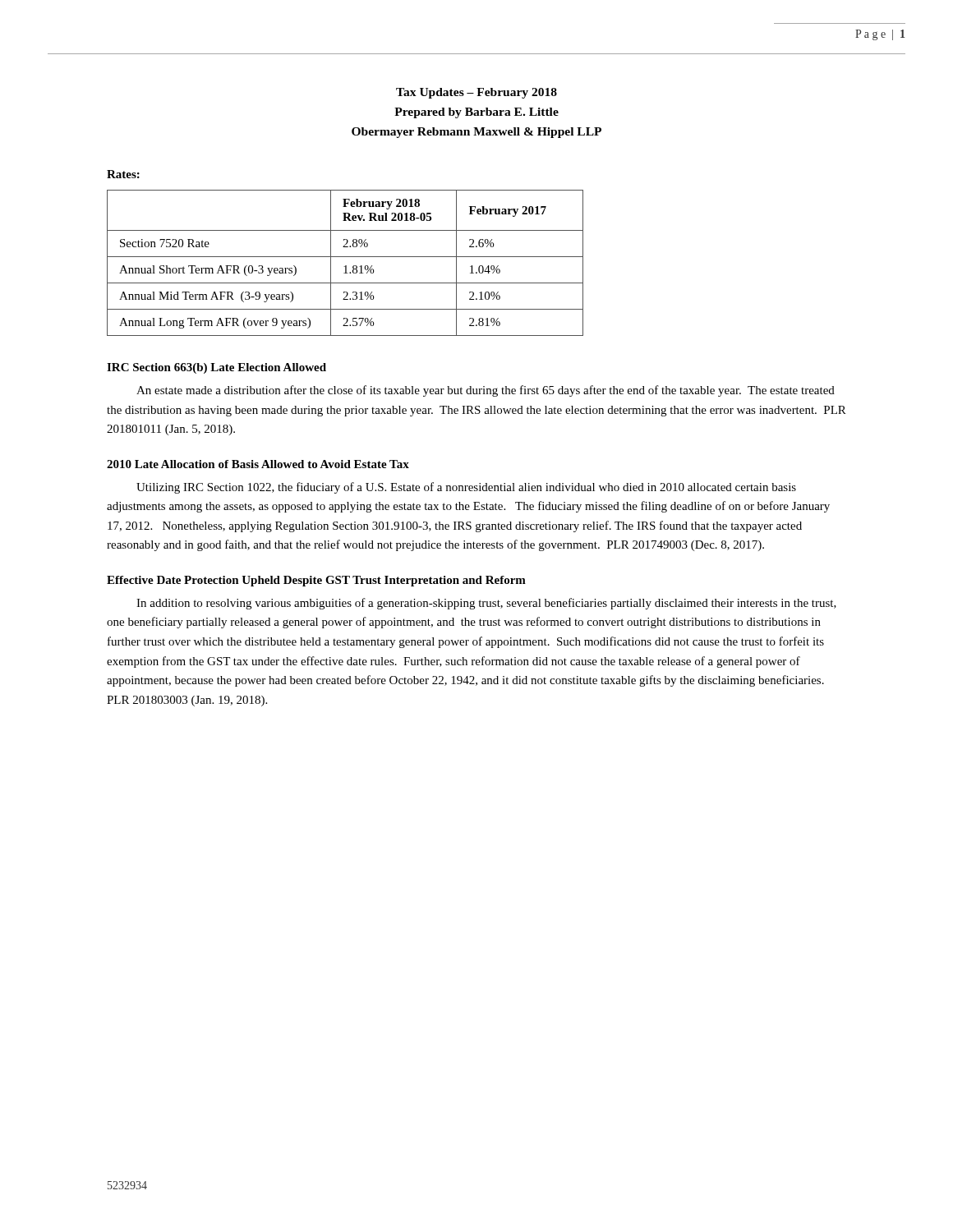953x1232 pixels.
Task: Locate the block of text that opens with "Utilizing IRC Section 1022, the fiduciary of a"
Action: click(476, 516)
